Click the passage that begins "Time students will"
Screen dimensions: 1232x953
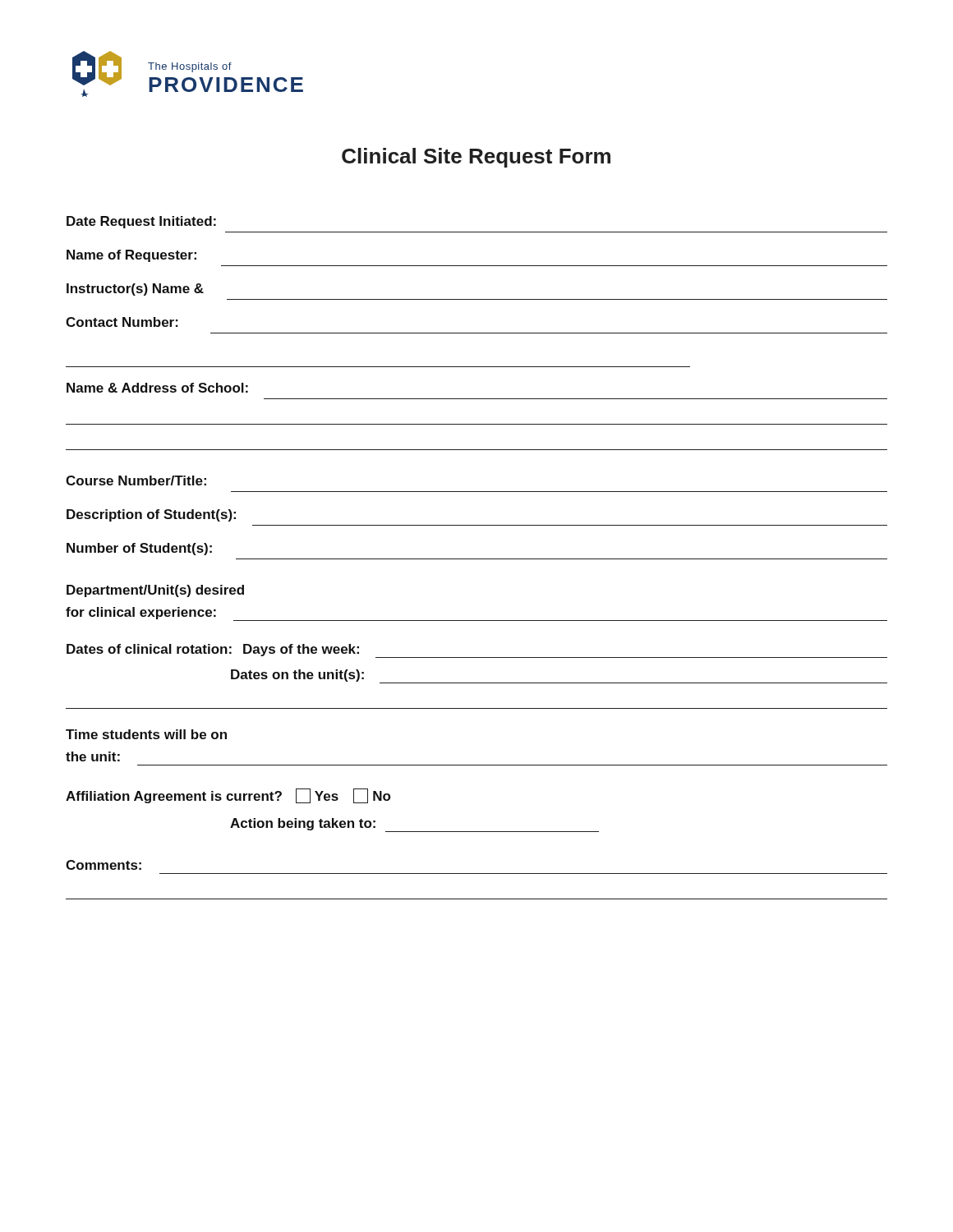pyautogui.click(x=146, y=734)
